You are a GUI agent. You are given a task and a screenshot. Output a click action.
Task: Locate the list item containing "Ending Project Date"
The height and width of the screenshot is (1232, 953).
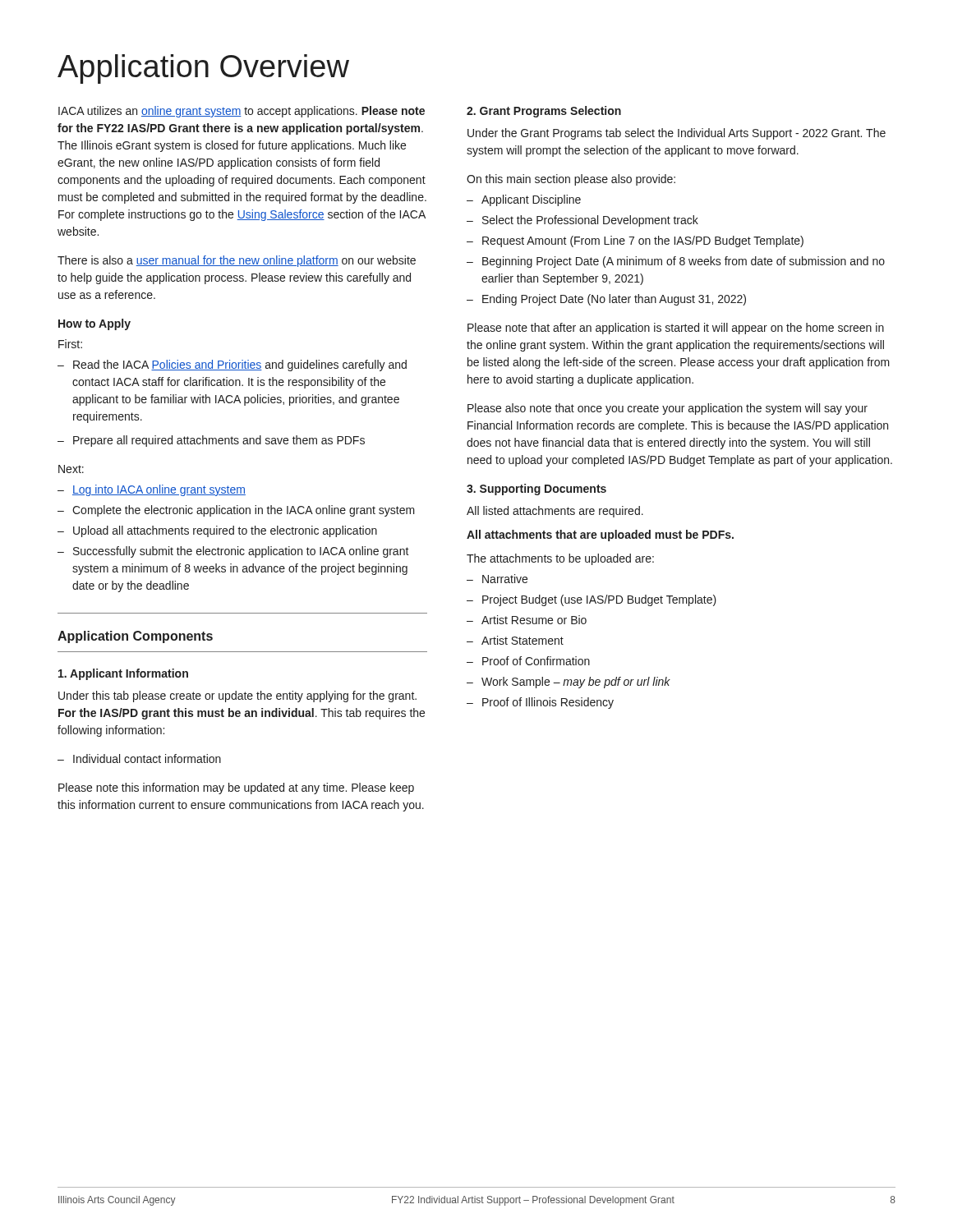(x=681, y=299)
